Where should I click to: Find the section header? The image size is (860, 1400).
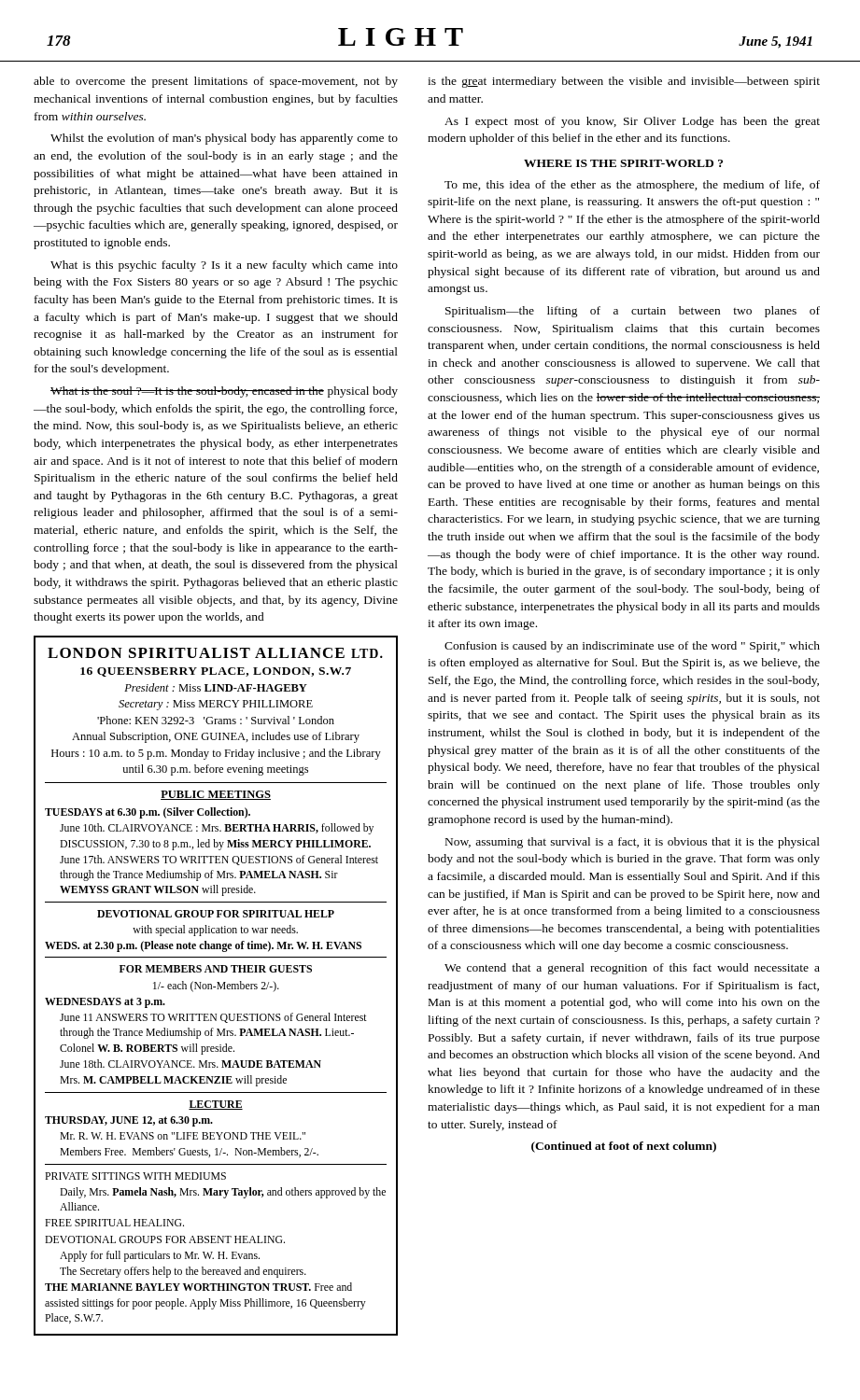point(624,163)
